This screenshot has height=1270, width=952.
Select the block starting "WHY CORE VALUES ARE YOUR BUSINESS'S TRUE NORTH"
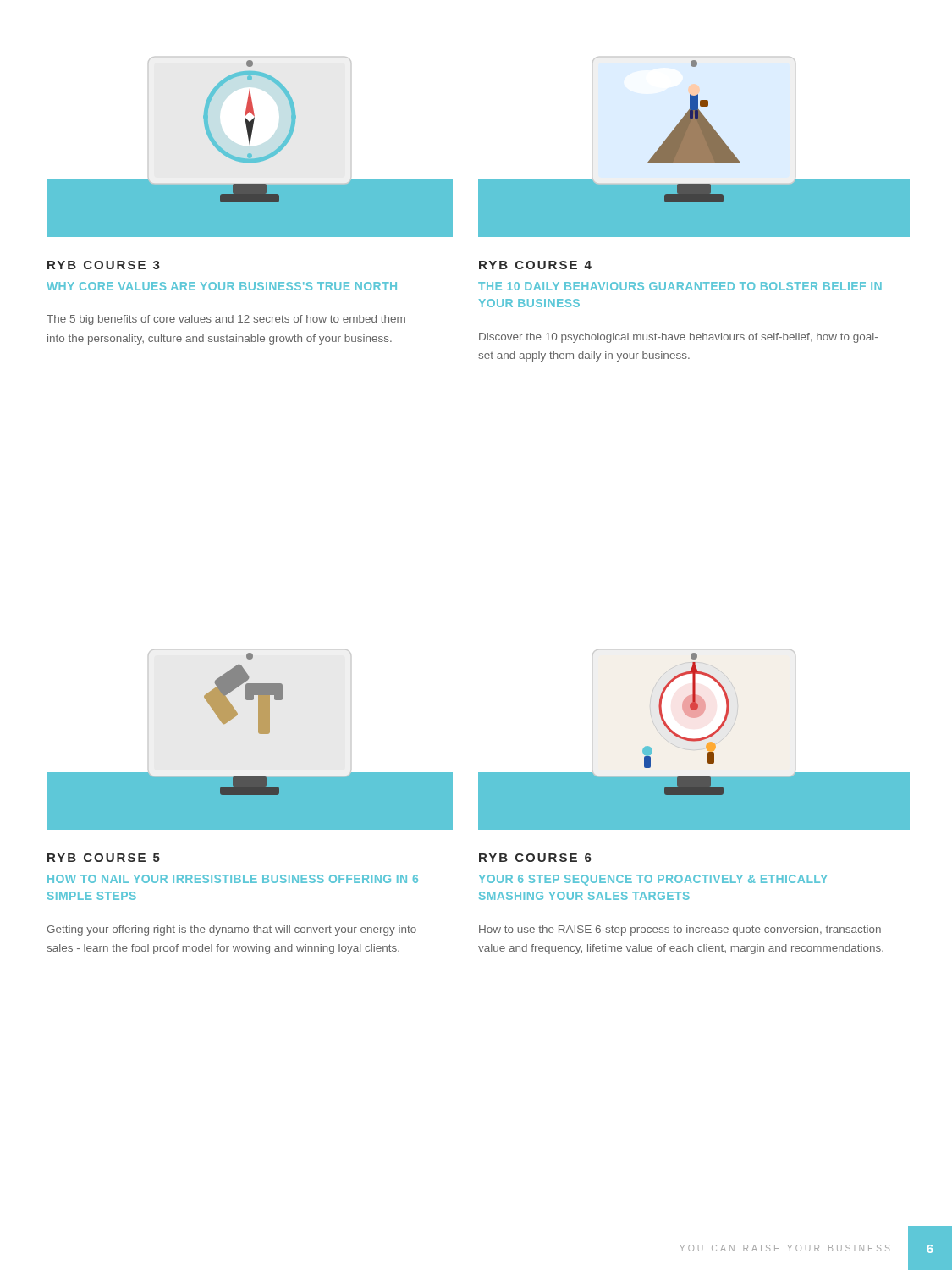pyautogui.click(x=222, y=286)
